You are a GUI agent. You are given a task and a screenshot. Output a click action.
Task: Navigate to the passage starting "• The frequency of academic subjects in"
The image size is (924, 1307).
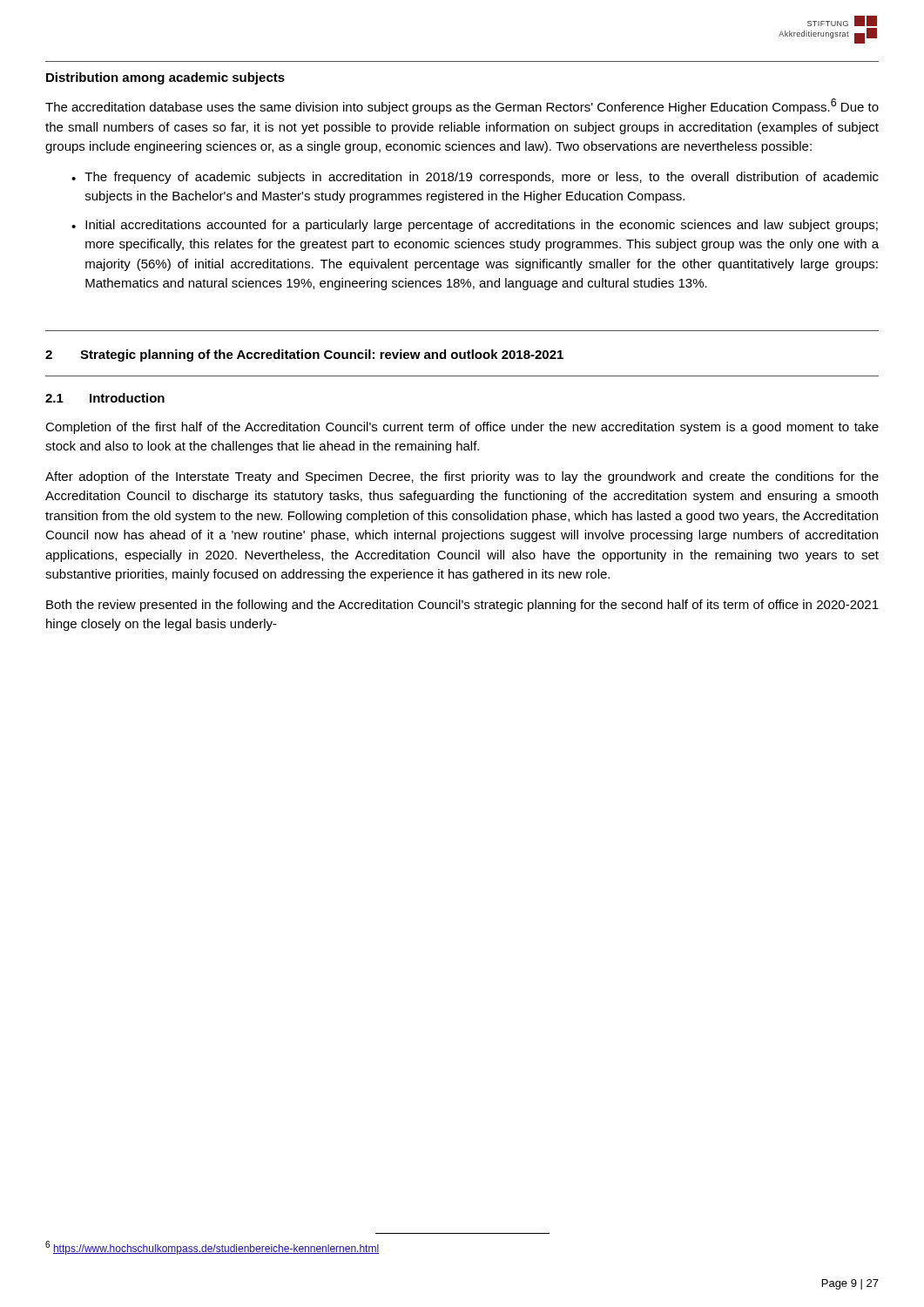(475, 187)
